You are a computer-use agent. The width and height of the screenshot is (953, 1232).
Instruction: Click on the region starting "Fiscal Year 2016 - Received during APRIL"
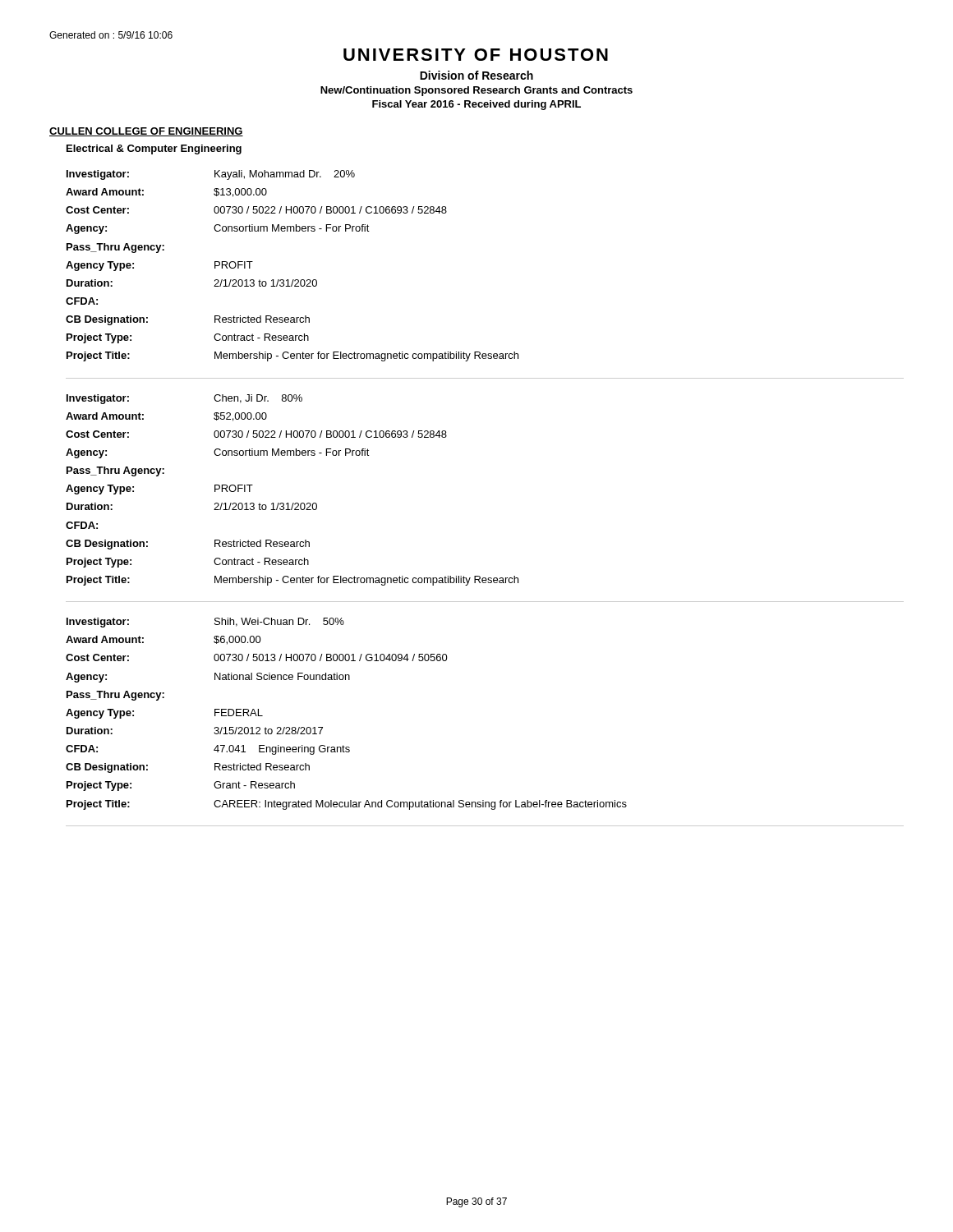[476, 104]
